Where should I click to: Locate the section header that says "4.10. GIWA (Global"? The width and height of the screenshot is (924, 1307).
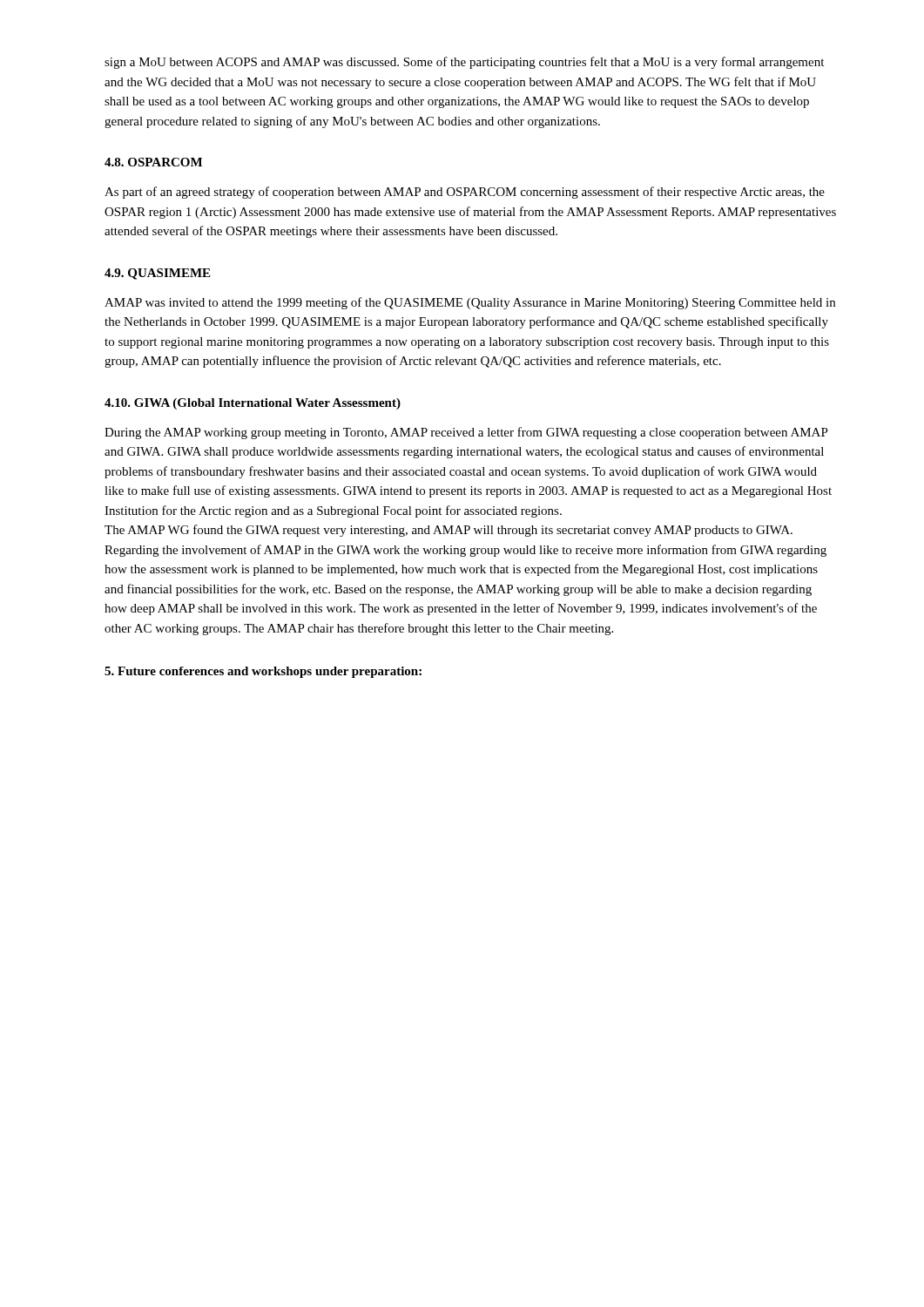tap(253, 402)
